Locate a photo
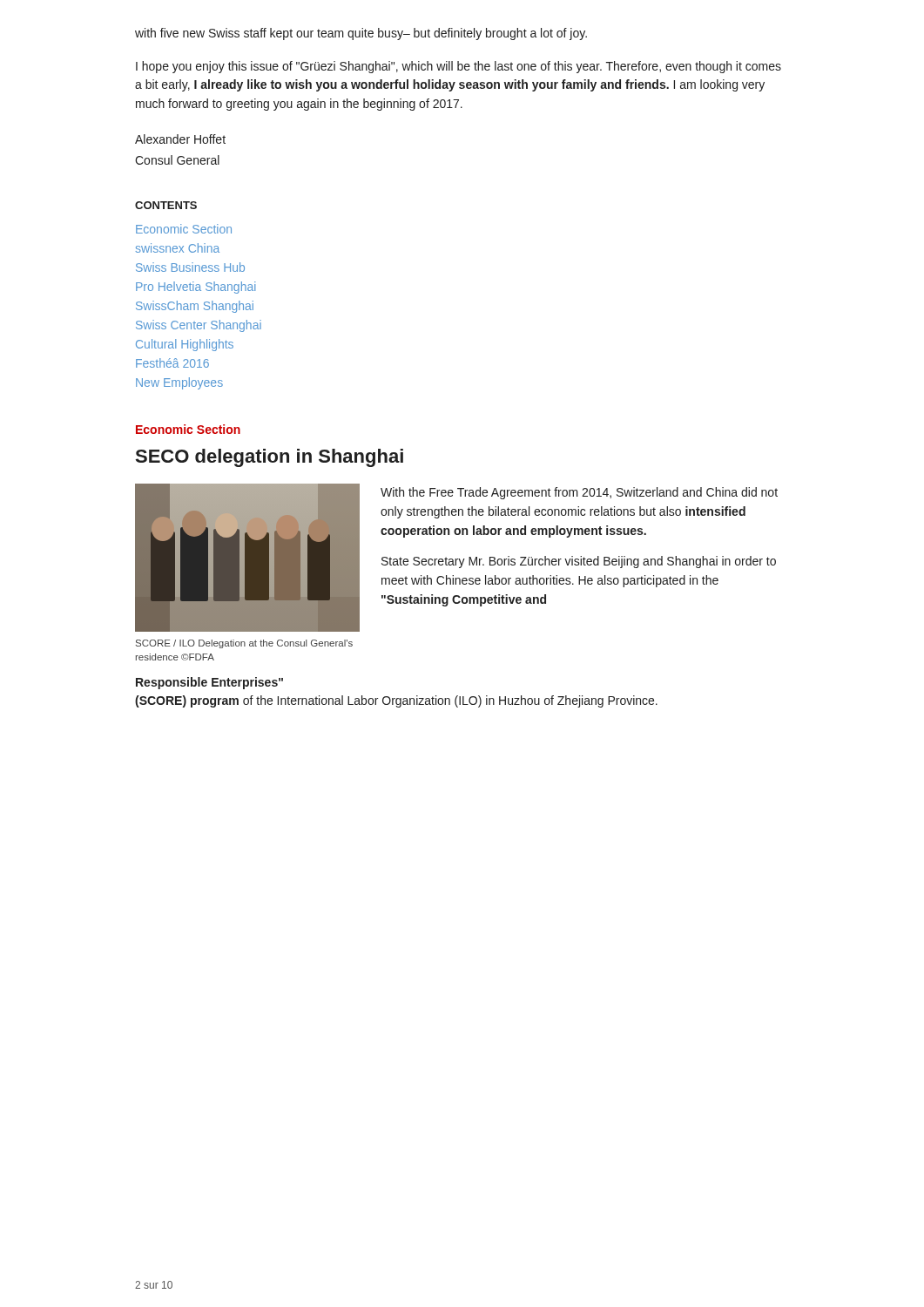Screen dimensions: 1307x924 247,558
